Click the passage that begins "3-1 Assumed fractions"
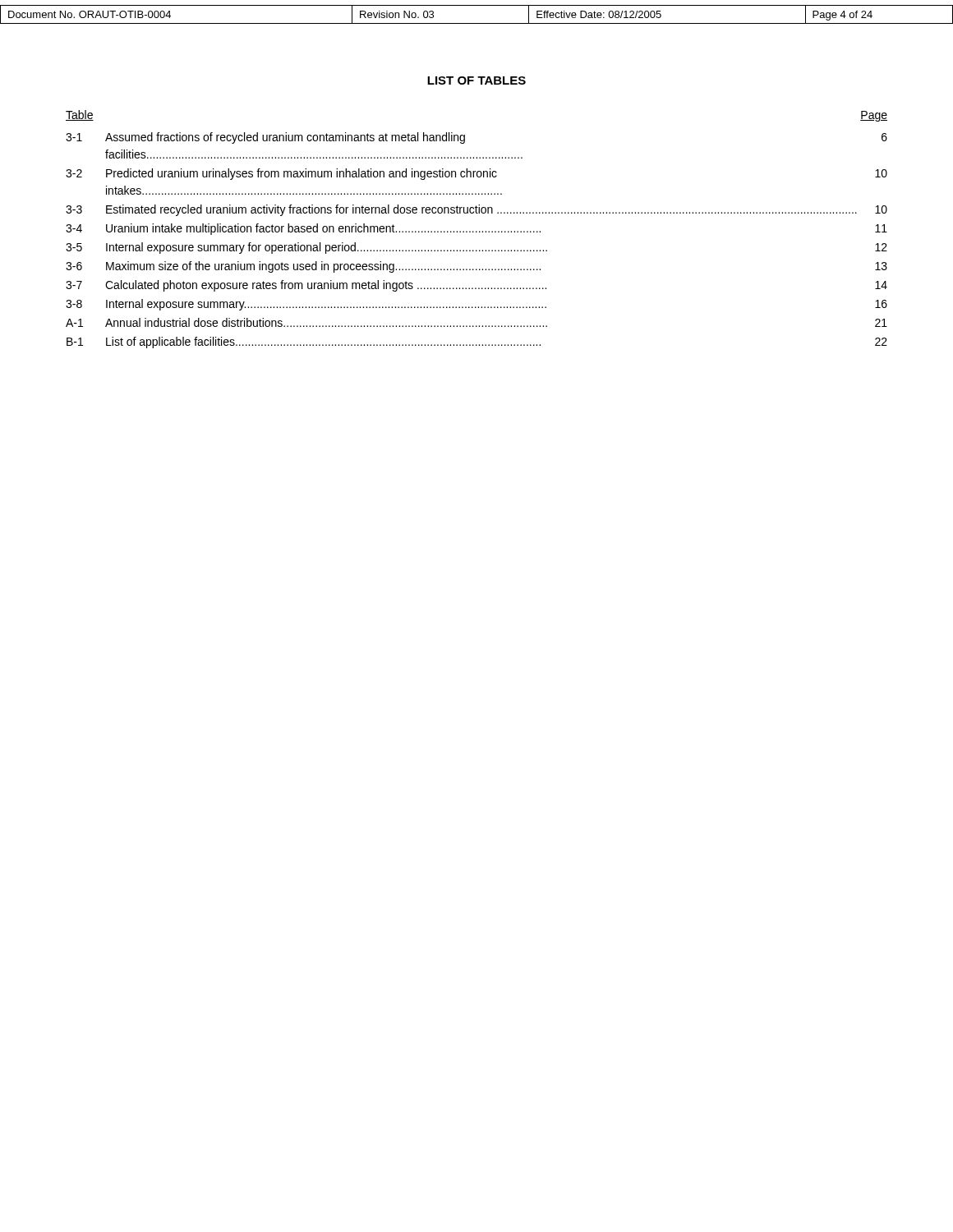The image size is (953, 1232). 476,147
